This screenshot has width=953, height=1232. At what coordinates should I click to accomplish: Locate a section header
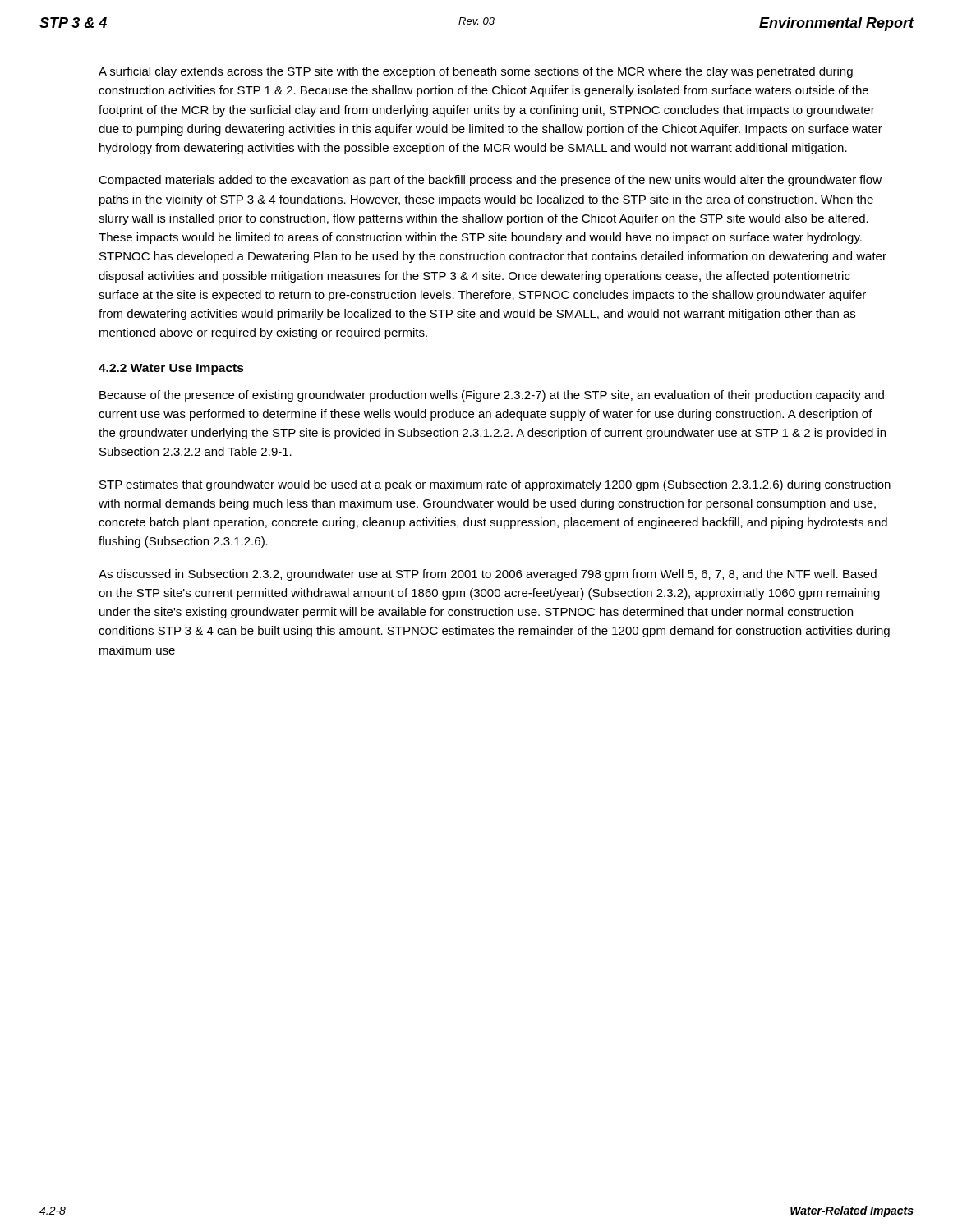171,367
